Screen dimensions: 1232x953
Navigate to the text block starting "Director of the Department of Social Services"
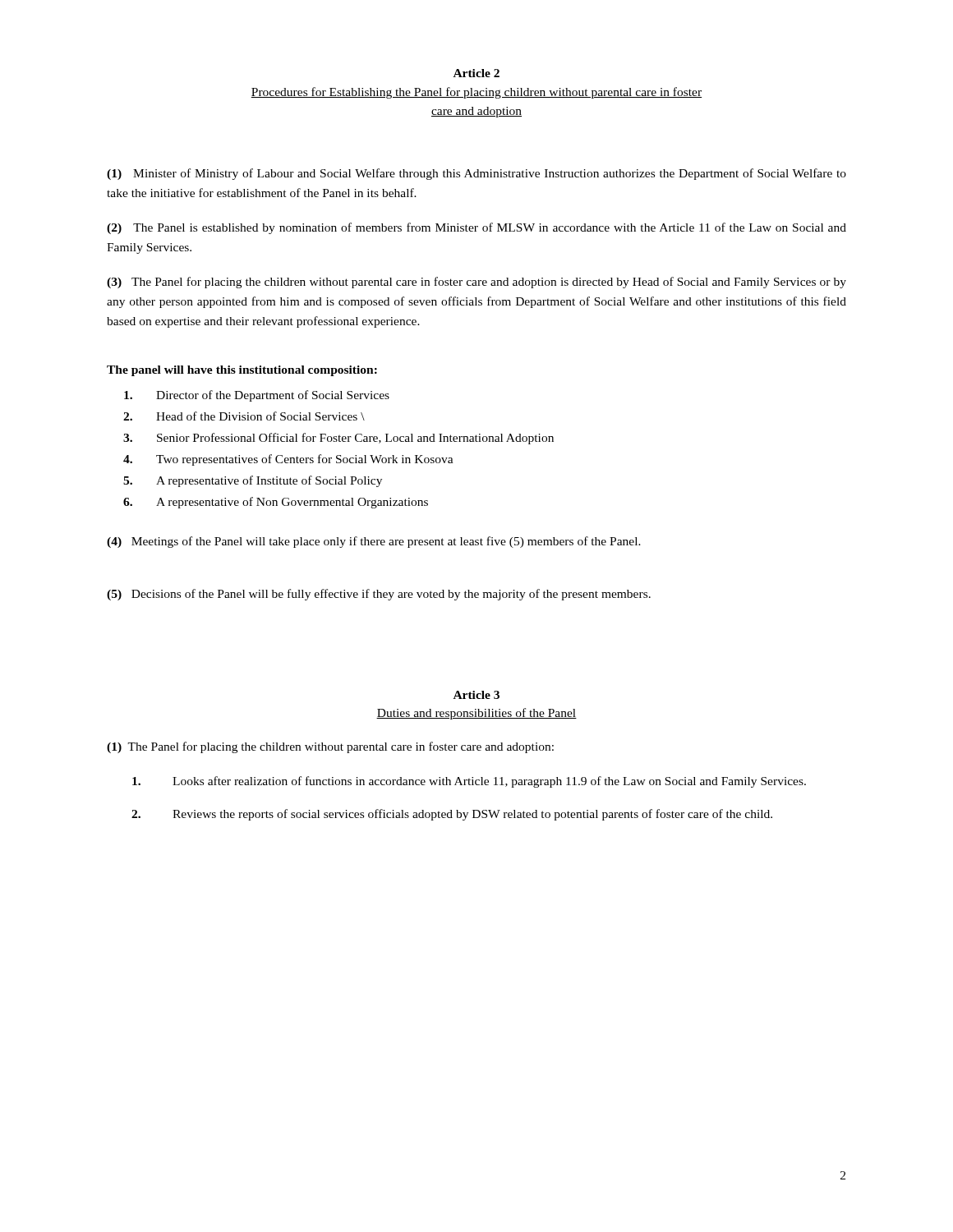point(273,395)
